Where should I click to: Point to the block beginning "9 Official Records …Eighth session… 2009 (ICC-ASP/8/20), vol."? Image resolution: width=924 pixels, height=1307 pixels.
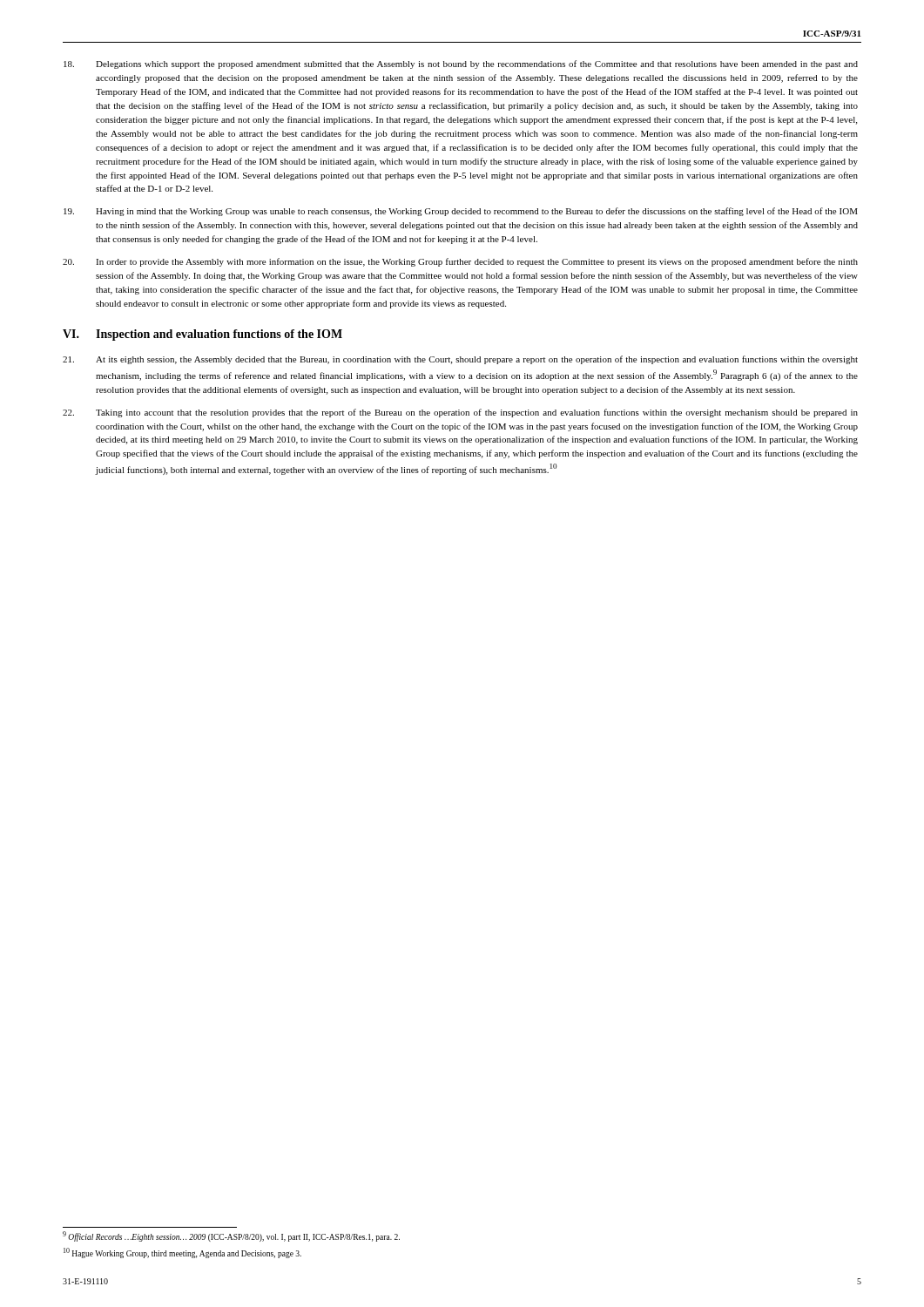coord(231,1236)
